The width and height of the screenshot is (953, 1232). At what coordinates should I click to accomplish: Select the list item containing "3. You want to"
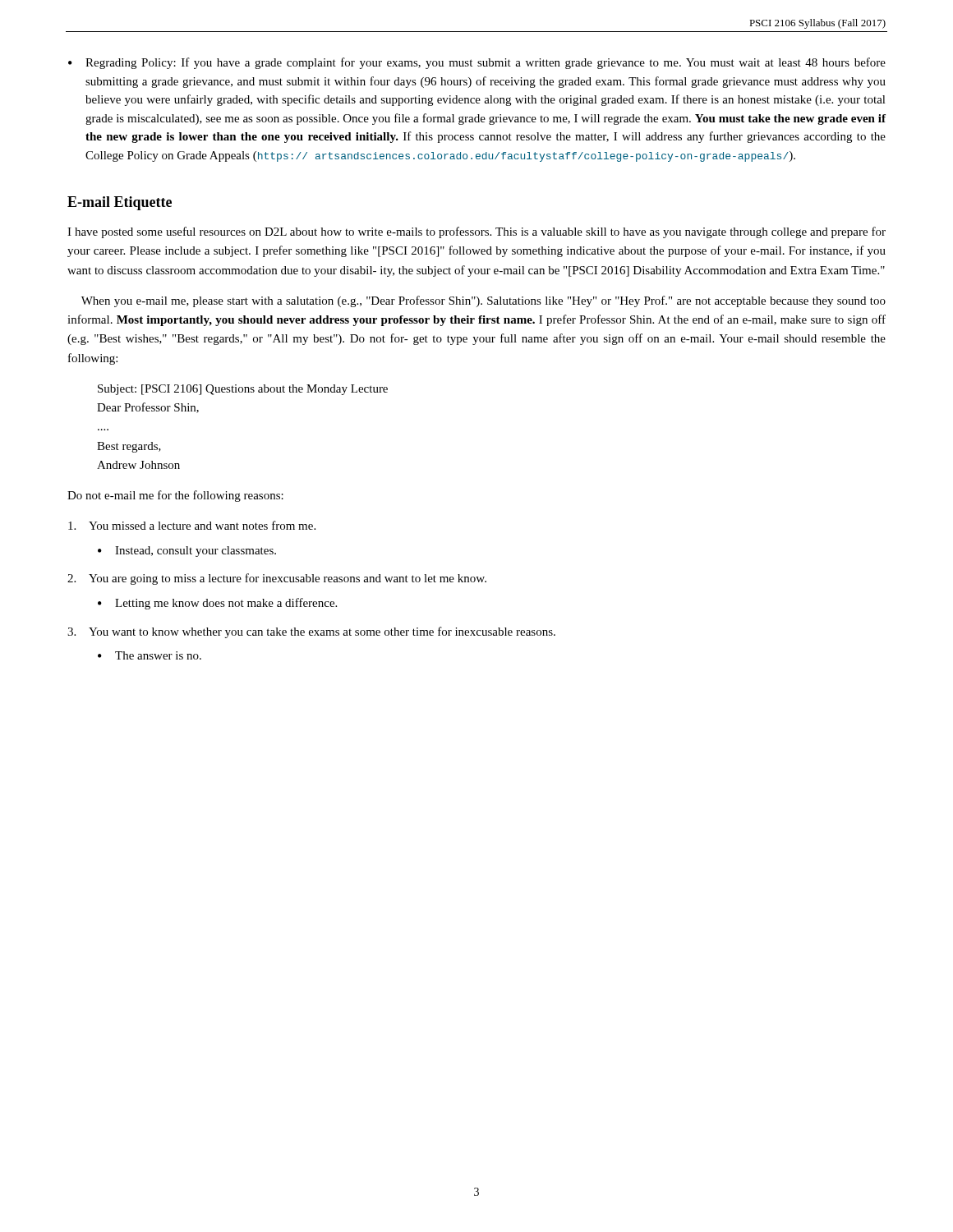click(476, 632)
